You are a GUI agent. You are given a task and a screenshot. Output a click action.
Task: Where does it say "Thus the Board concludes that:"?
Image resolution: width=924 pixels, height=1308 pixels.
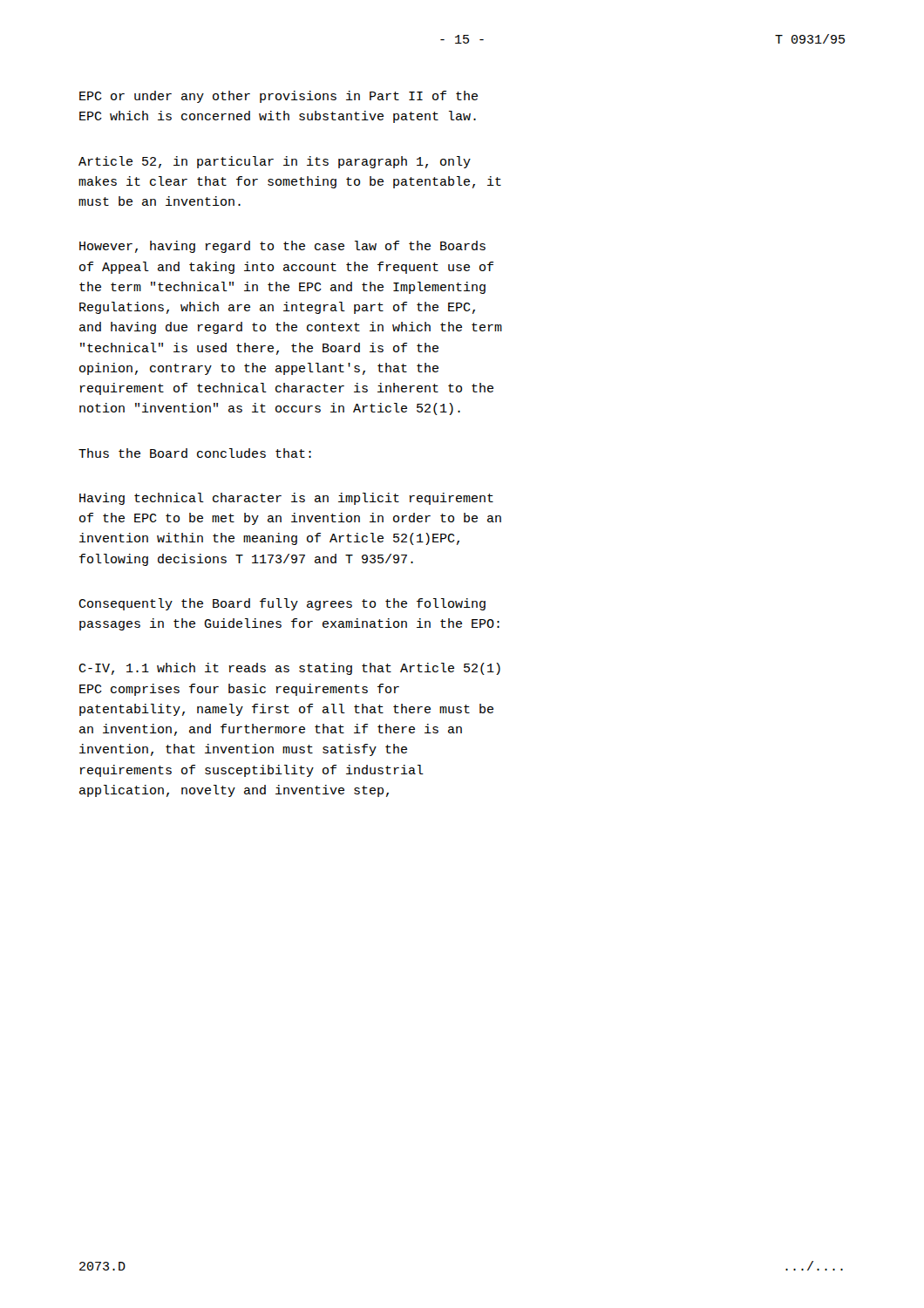click(x=196, y=454)
